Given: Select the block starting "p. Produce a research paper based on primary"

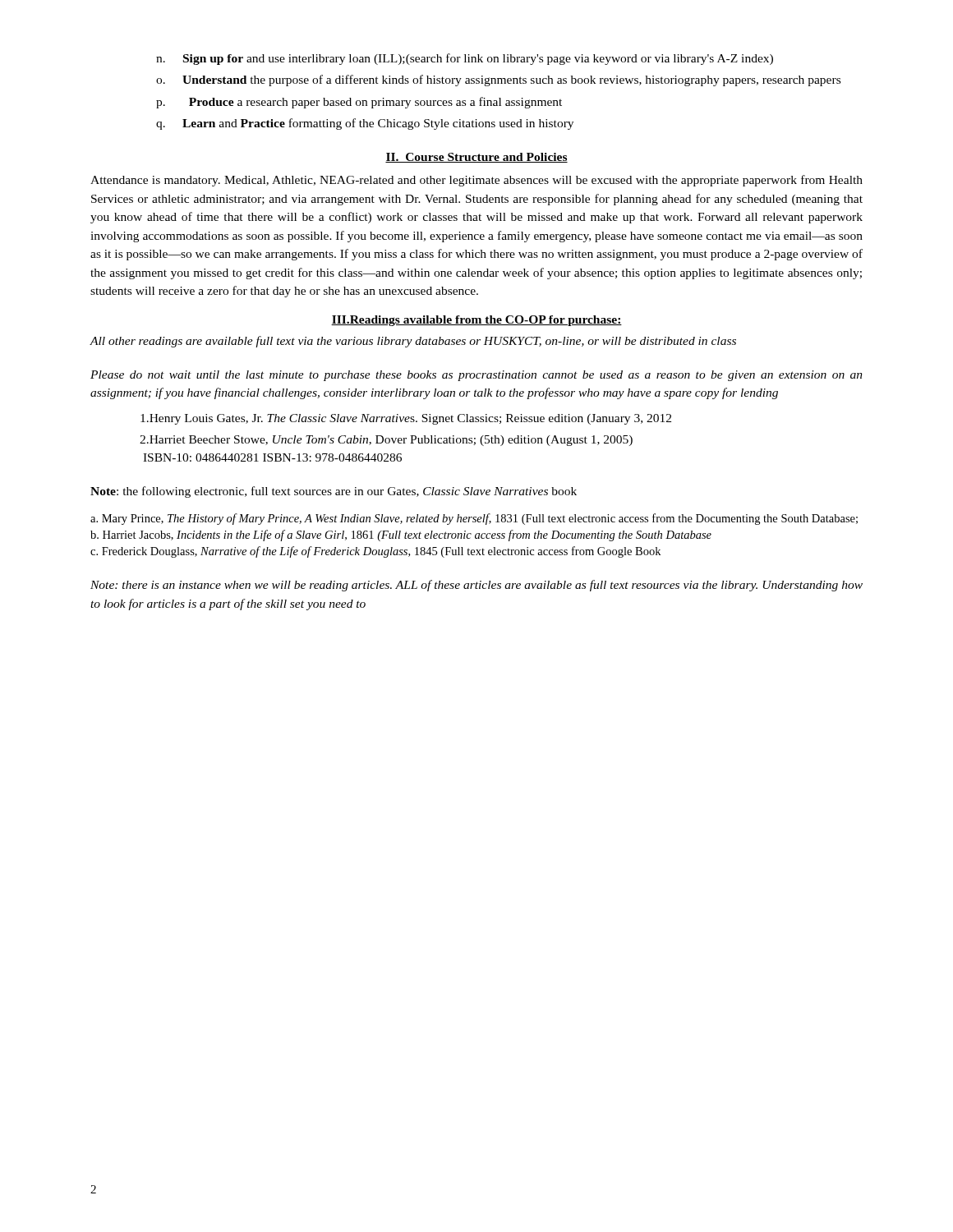Looking at the screenshot, I should tap(509, 102).
